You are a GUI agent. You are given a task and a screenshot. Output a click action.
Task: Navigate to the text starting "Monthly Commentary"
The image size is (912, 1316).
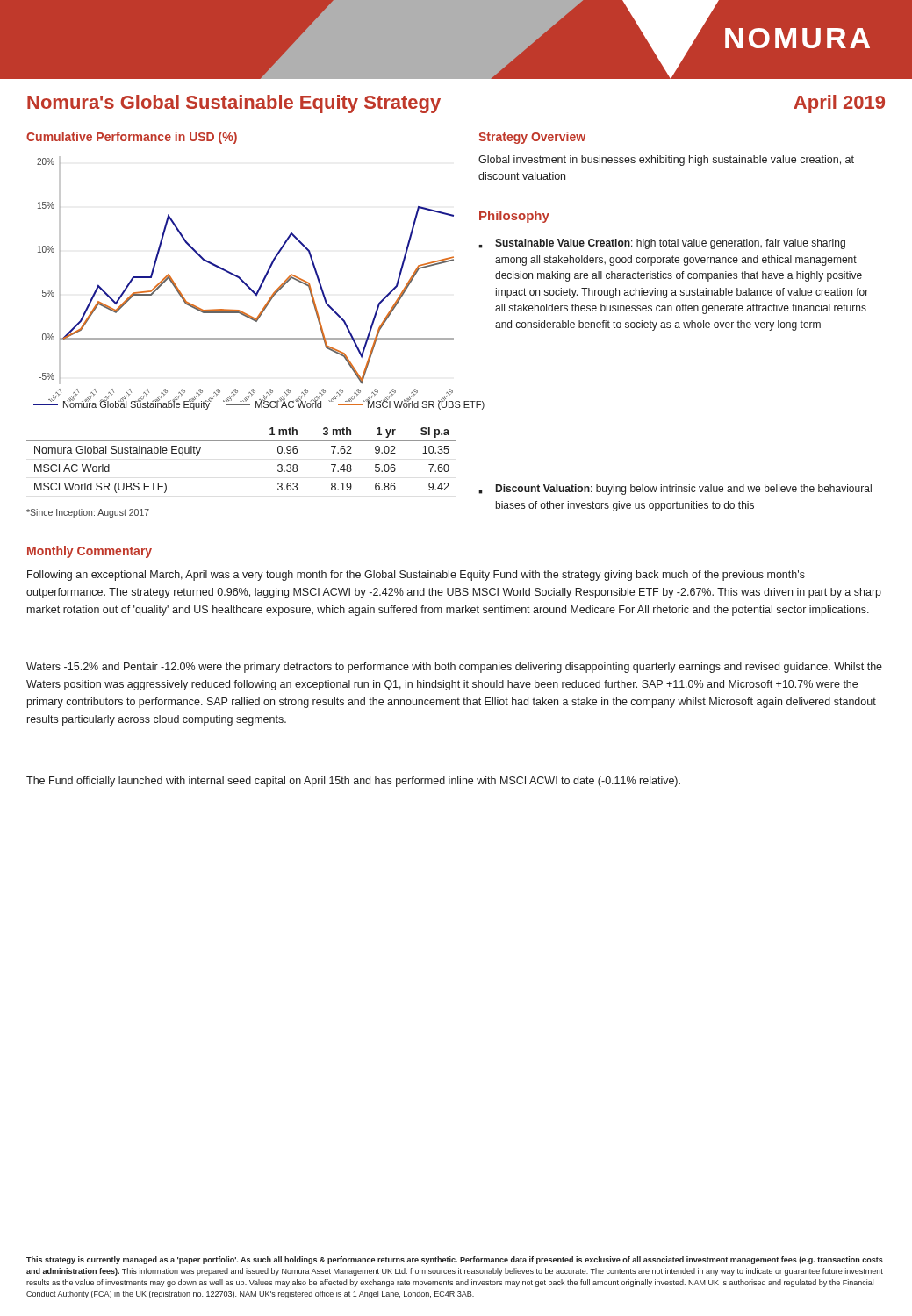89,551
